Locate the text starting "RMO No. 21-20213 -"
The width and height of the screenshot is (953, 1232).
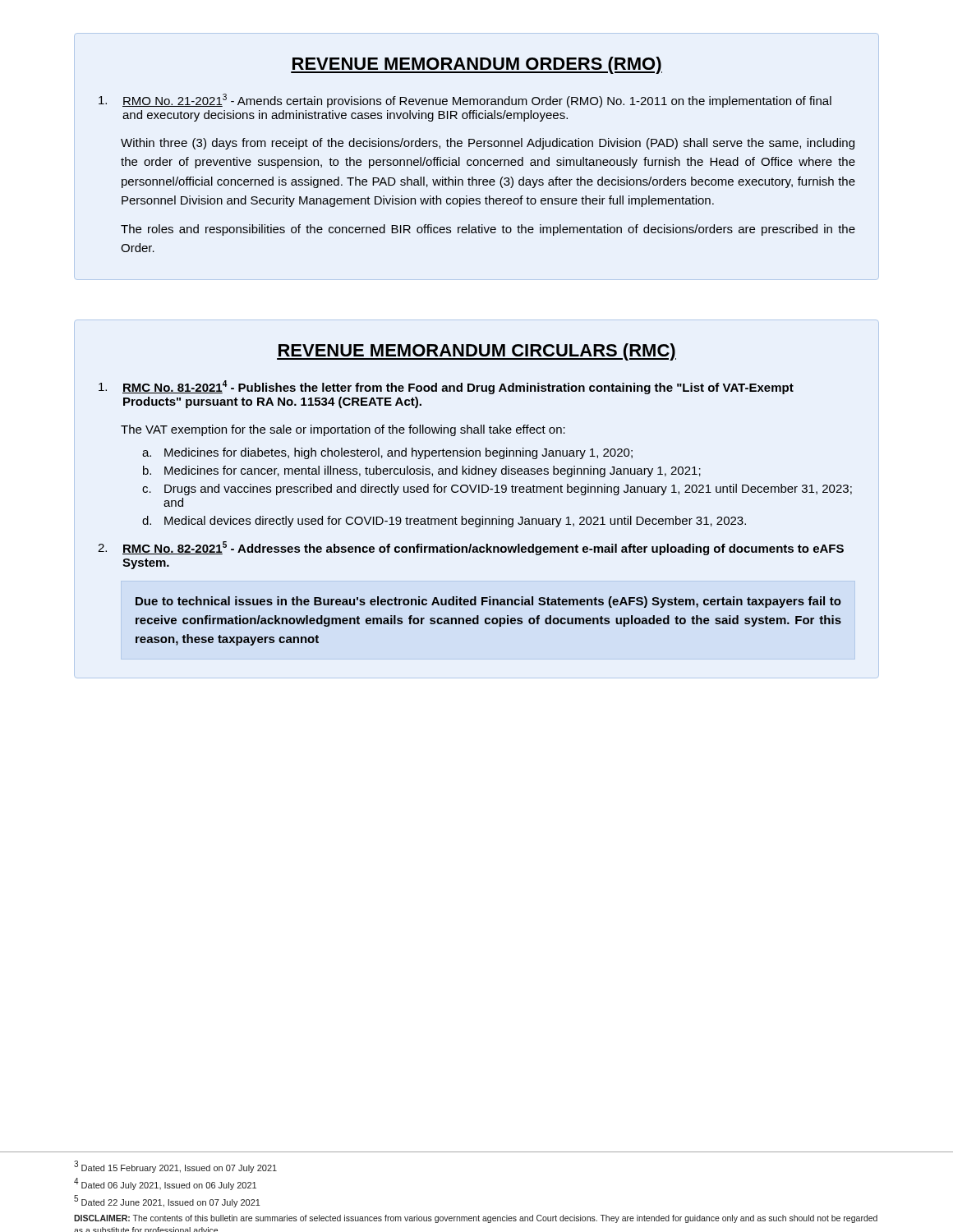[476, 107]
